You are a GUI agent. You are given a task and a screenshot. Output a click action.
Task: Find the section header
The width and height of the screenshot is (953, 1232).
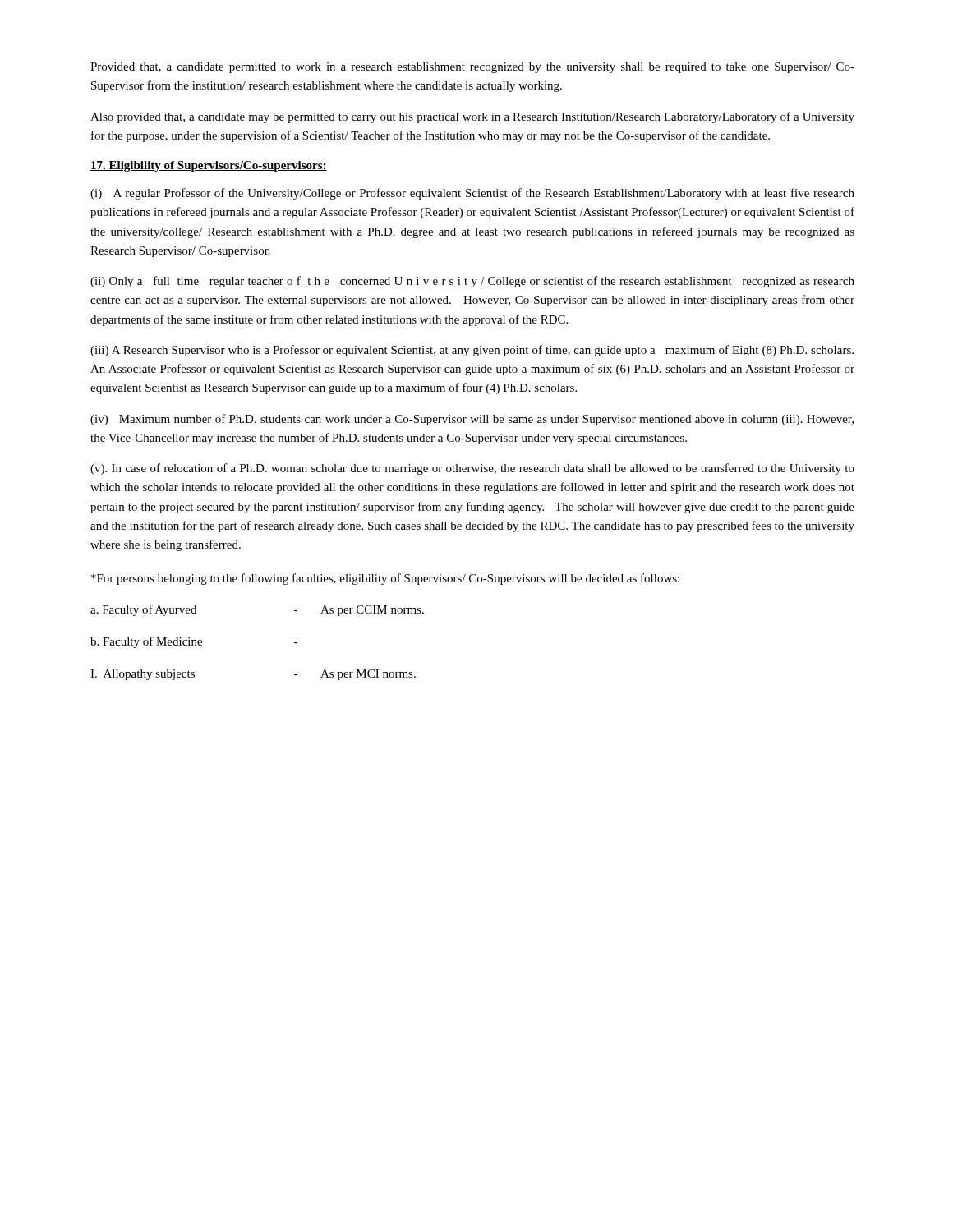pos(208,165)
